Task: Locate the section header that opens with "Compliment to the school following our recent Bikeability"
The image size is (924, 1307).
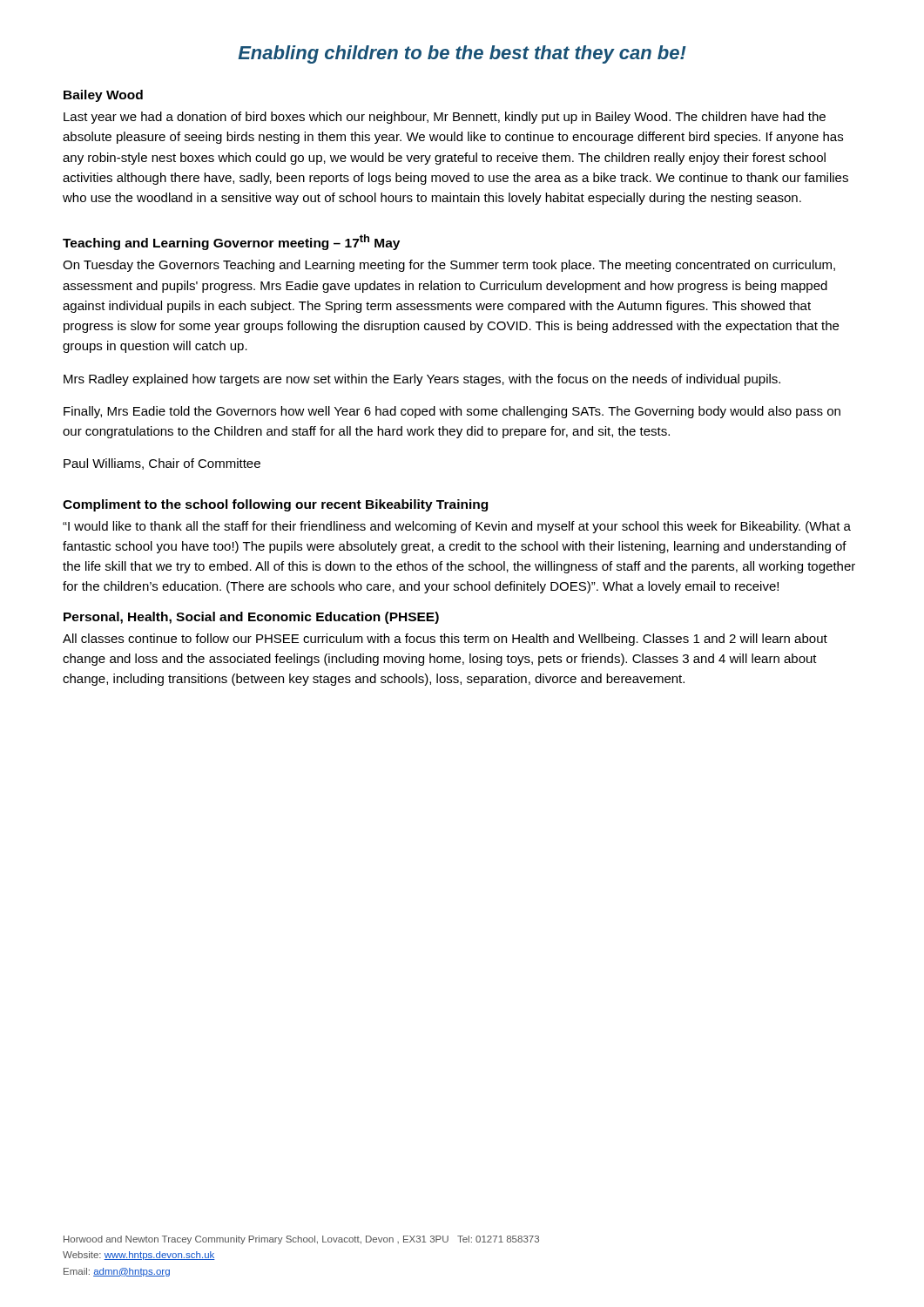Action: point(276,504)
